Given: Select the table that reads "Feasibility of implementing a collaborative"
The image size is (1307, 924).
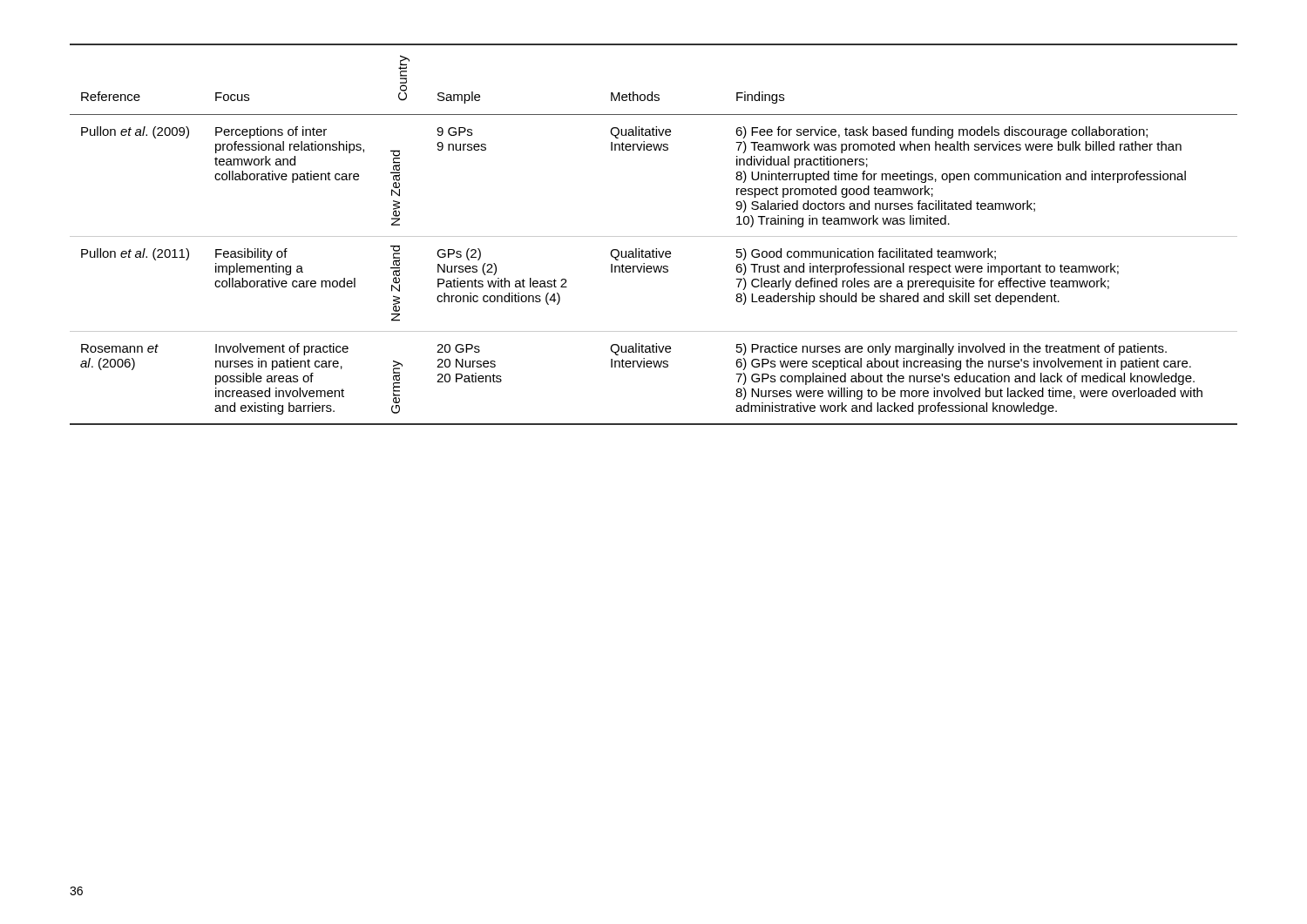Looking at the screenshot, I should click(x=654, y=234).
